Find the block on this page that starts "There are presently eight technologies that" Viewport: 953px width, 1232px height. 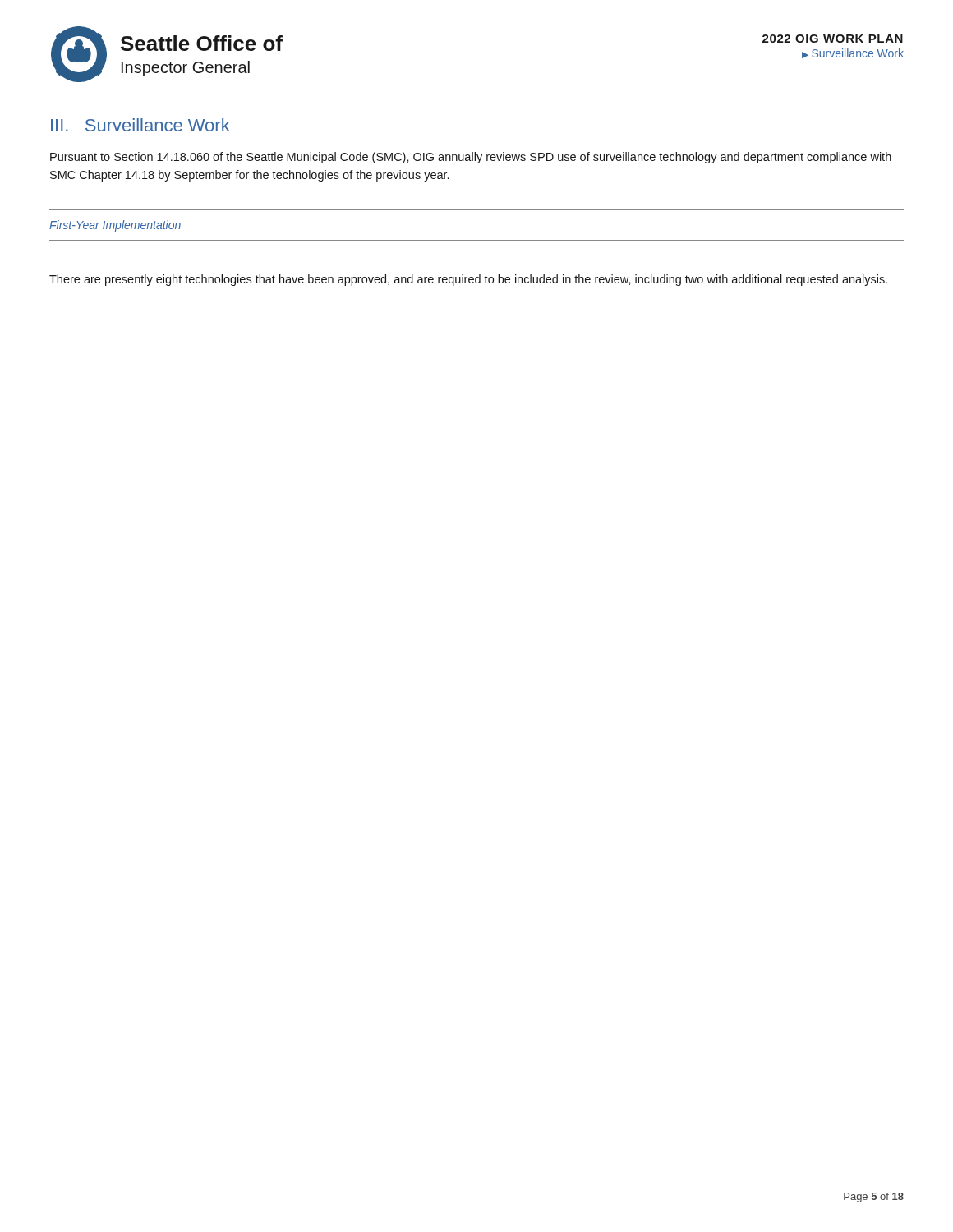pyautogui.click(x=469, y=279)
